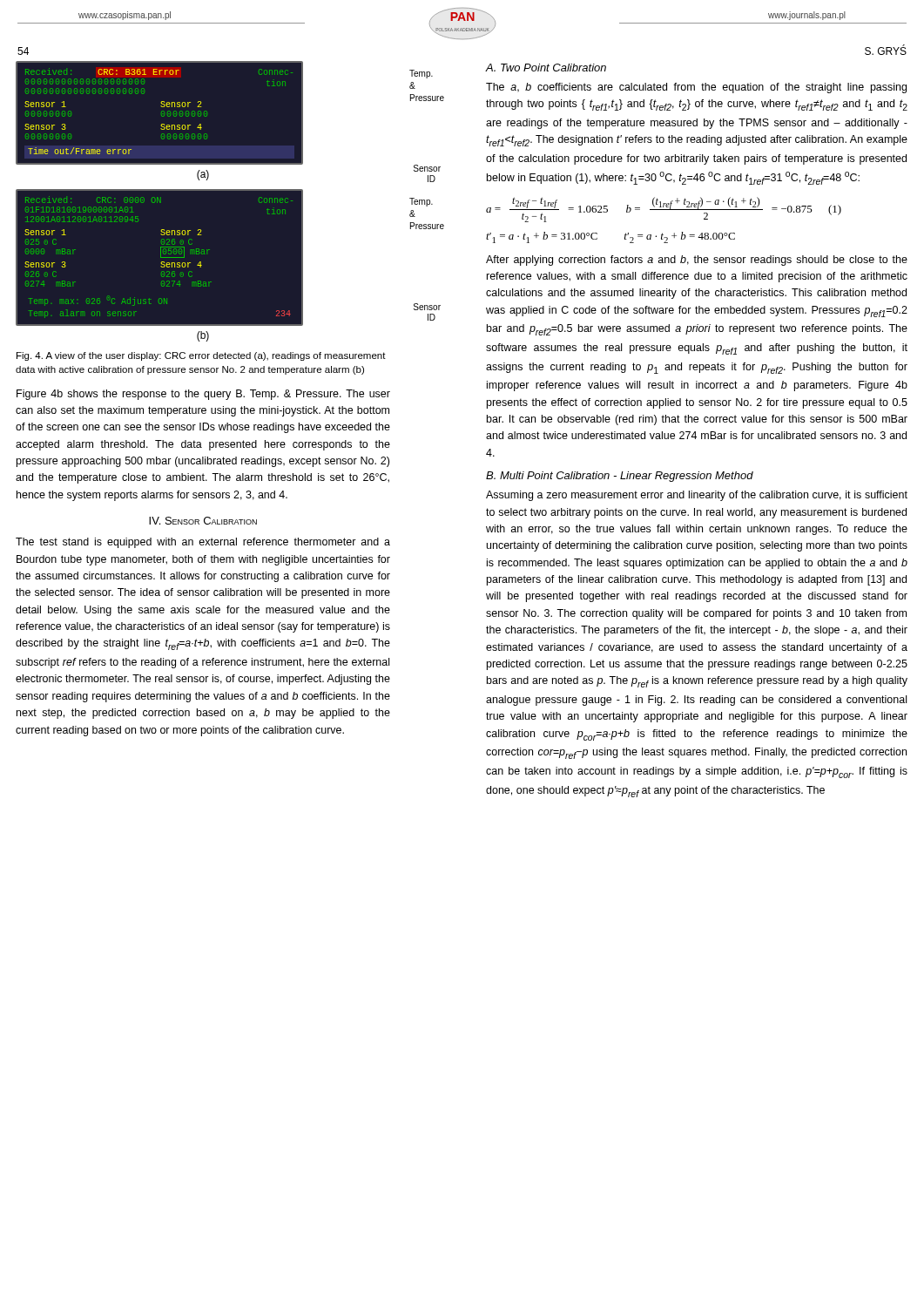Image resolution: width=924 pixels, height=1307 pixels.
Task: Navigate to the text block starting "A. Two Point Calibration"
Action: pos(546,68)
